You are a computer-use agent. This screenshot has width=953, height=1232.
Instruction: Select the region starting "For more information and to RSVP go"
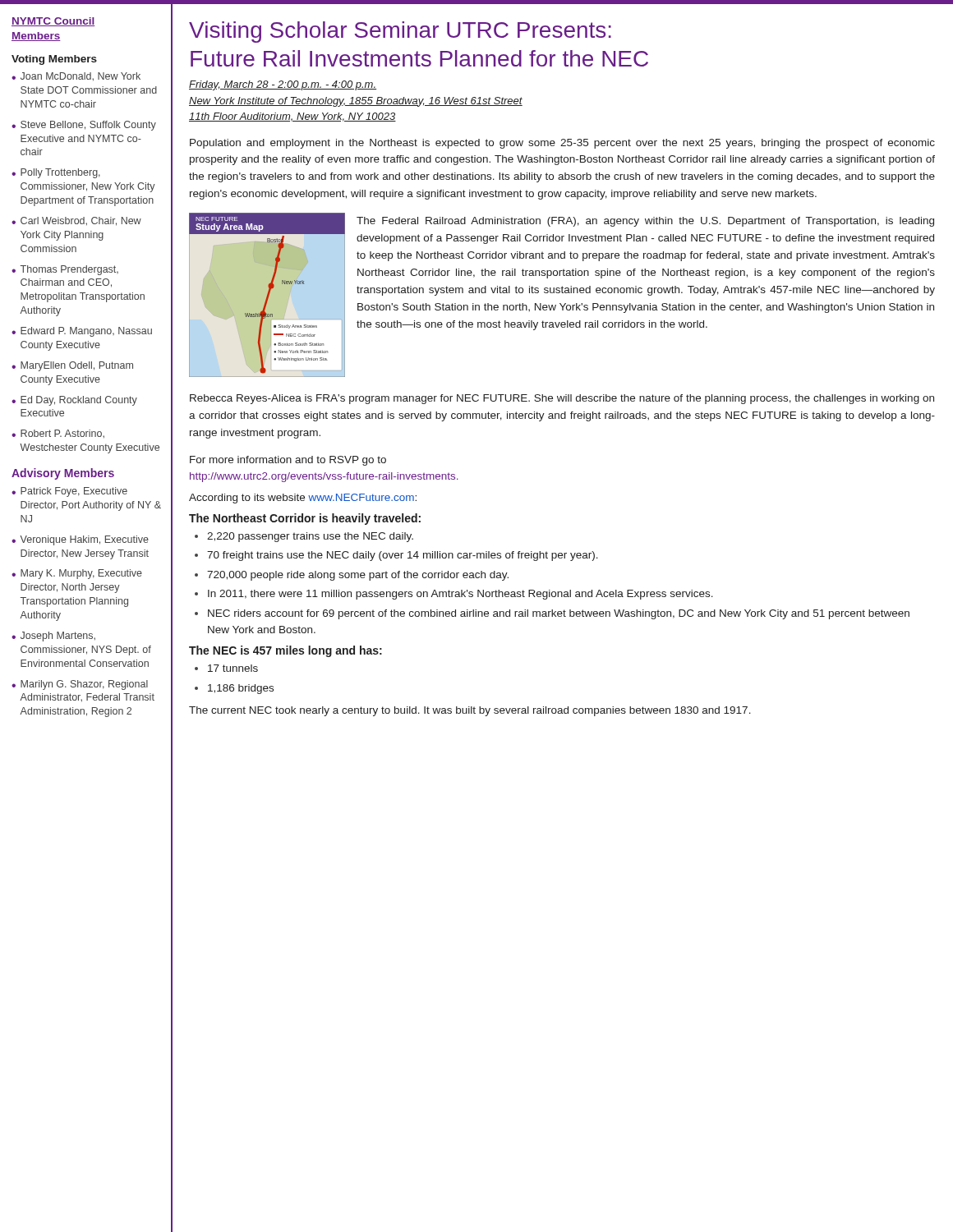[x=288, y=461]
